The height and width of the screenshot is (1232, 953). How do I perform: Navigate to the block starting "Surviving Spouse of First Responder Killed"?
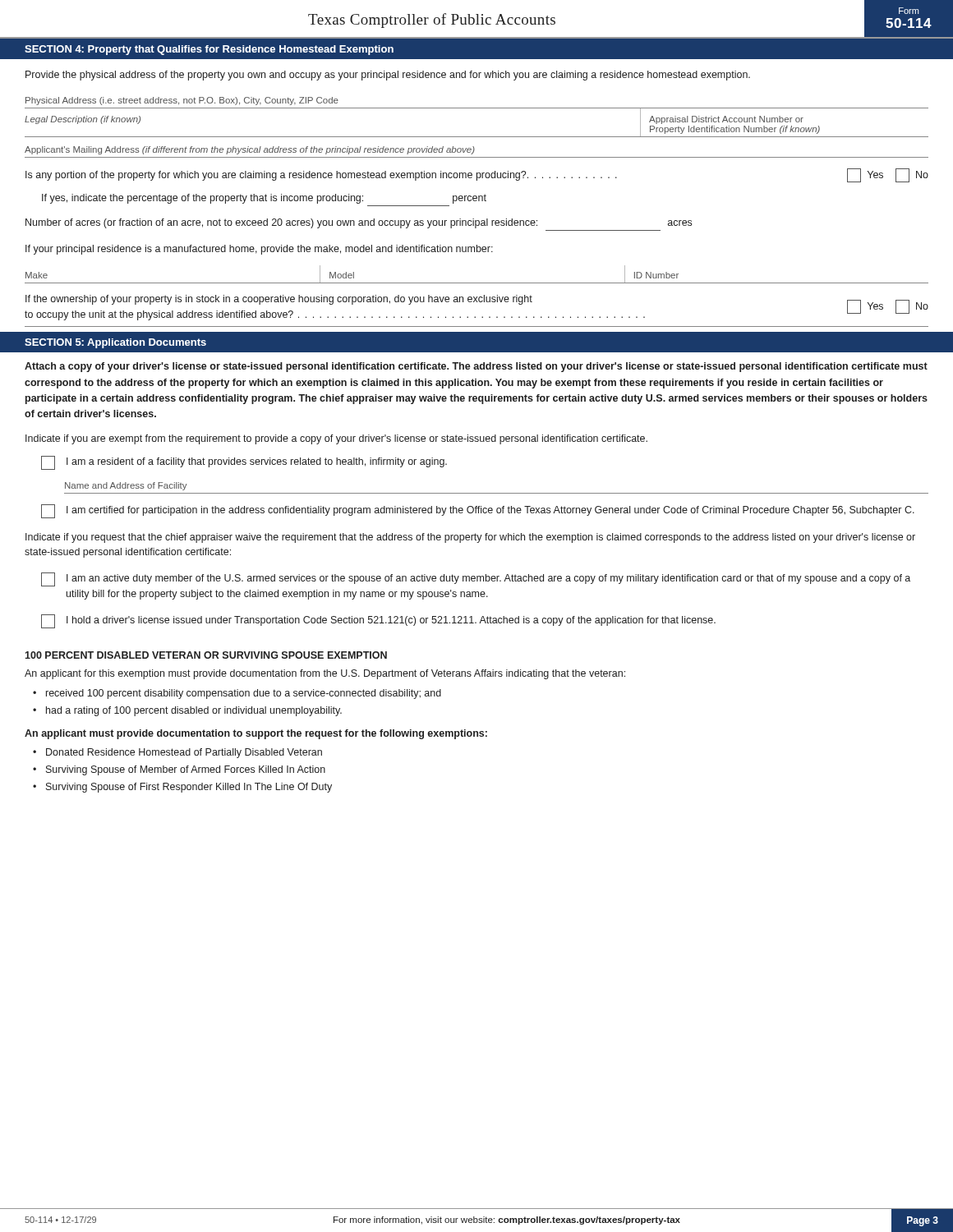tap(189, 787)
